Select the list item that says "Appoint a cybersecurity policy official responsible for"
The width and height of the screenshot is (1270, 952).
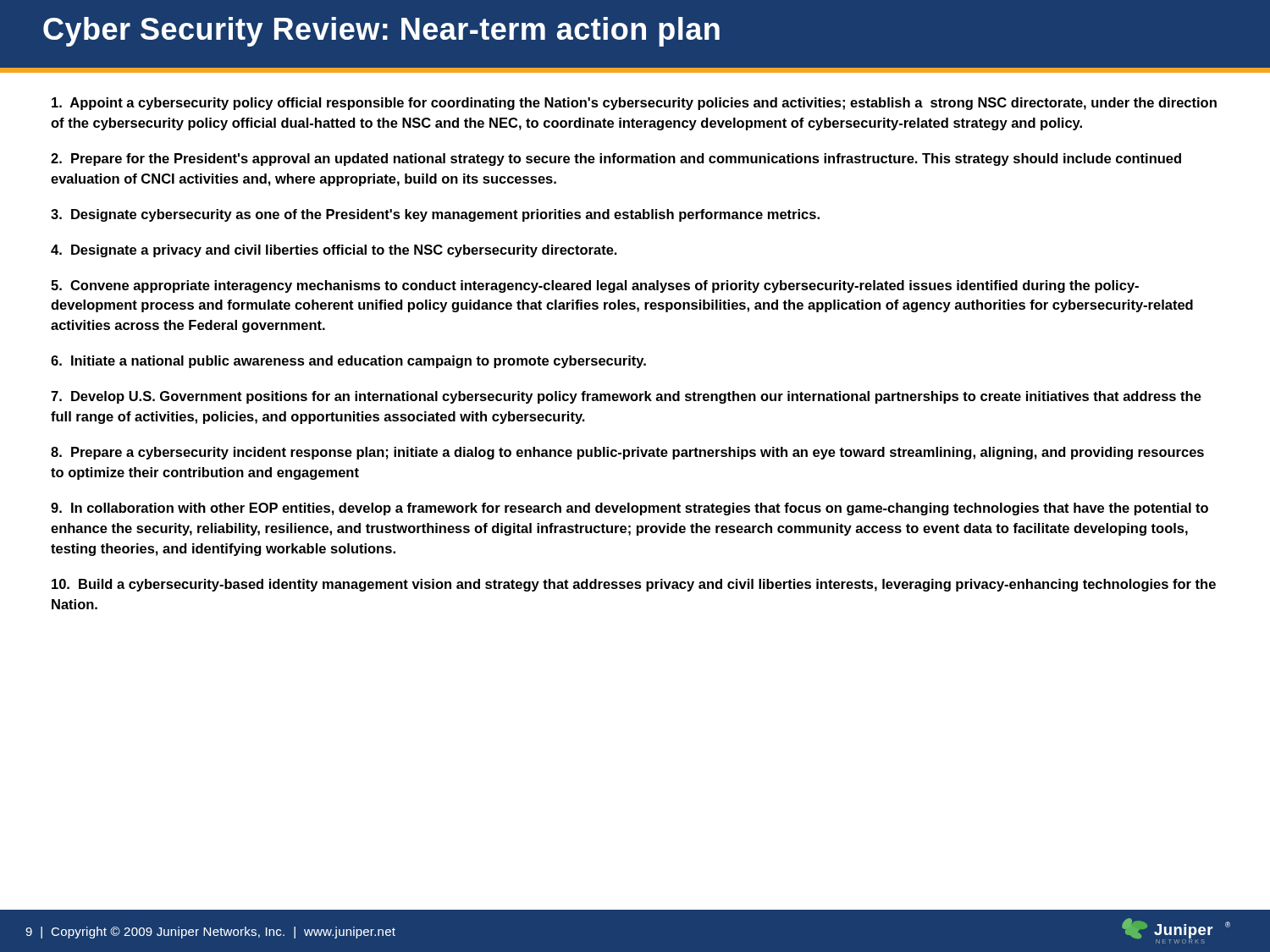[634, 113]
